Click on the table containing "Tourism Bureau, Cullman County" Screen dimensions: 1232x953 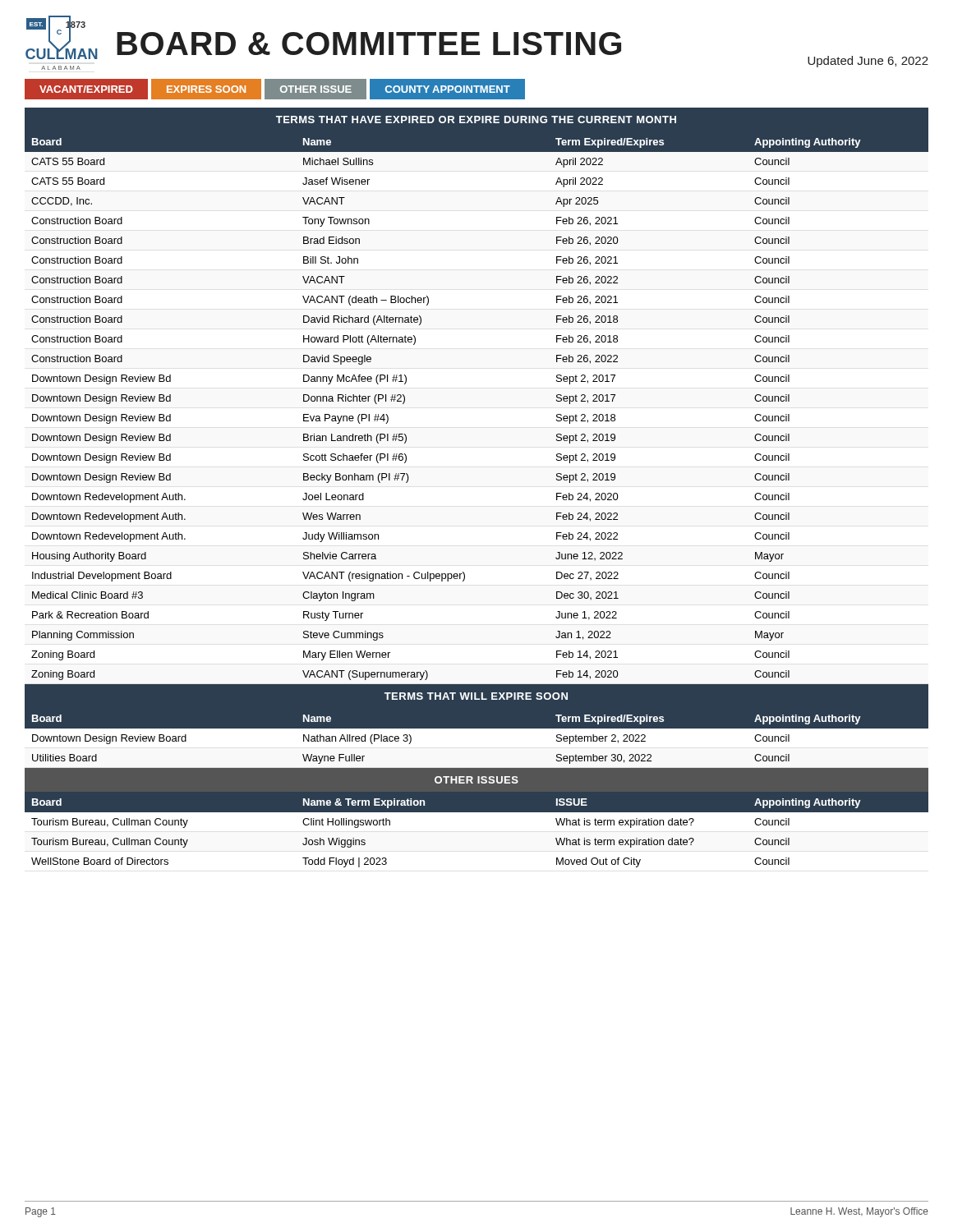pyautogui.click(x=476, y=489)
